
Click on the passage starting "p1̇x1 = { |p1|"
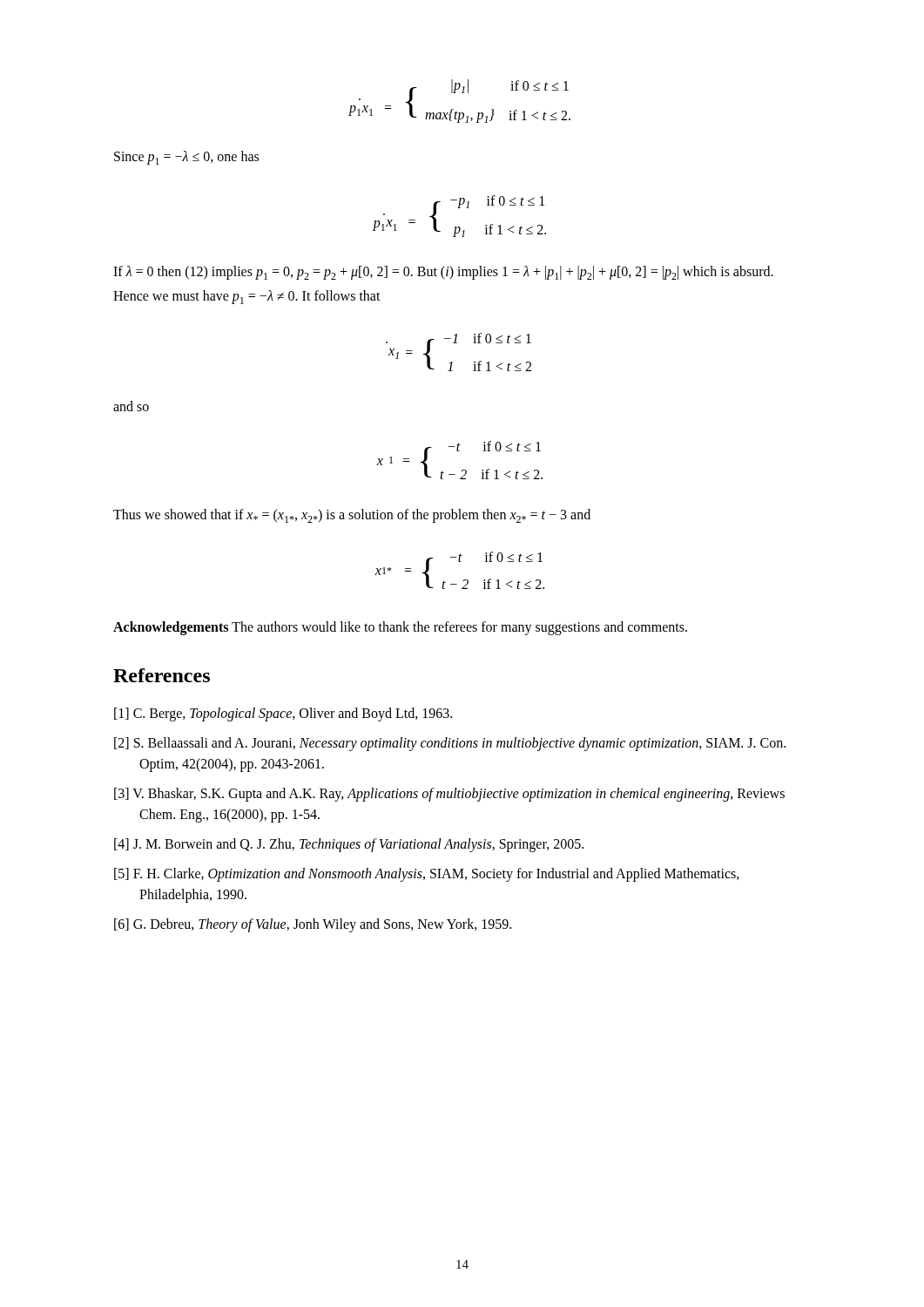(462, 101)
